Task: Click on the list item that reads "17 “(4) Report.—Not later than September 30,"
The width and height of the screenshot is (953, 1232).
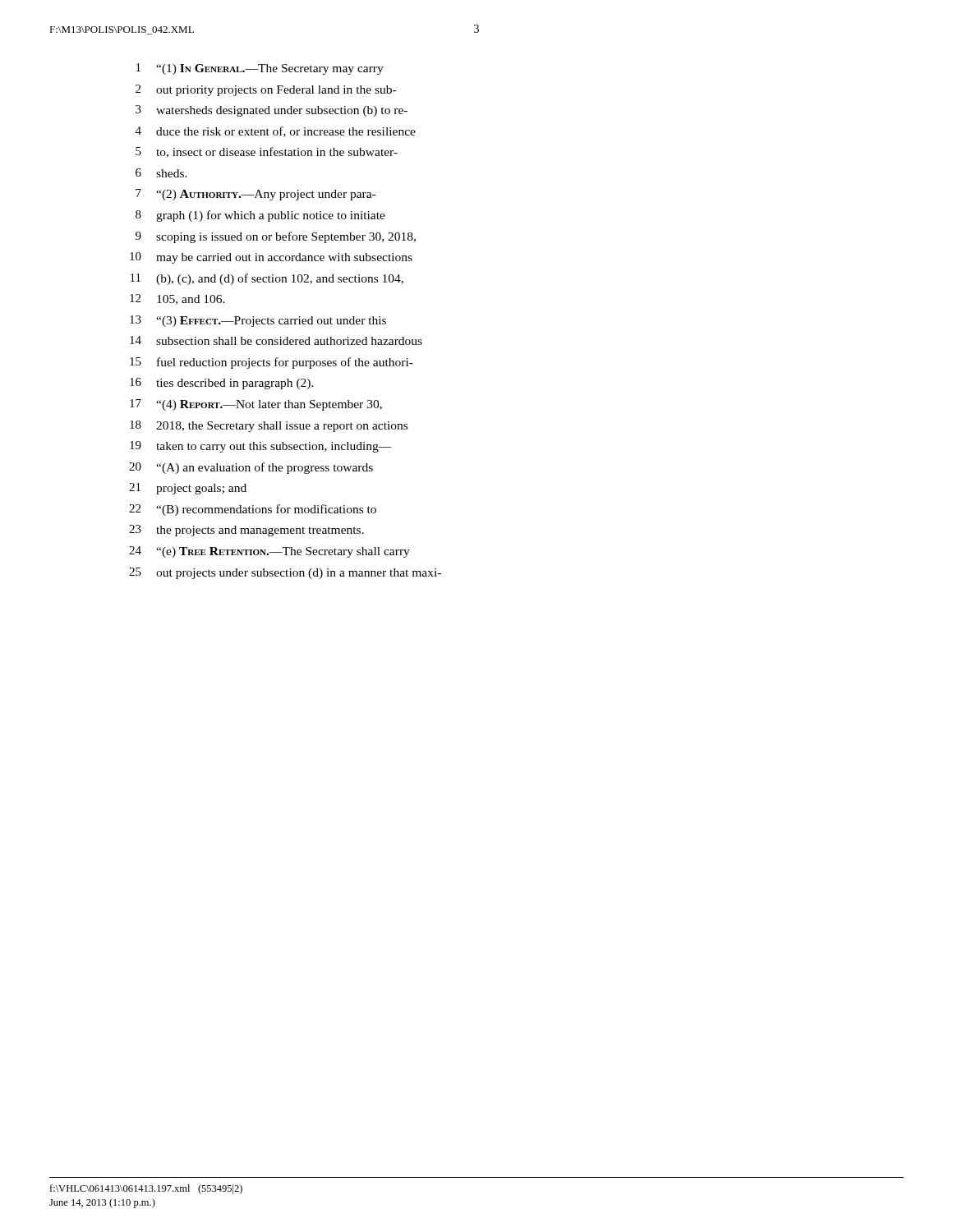Action: tap(256, 405)
